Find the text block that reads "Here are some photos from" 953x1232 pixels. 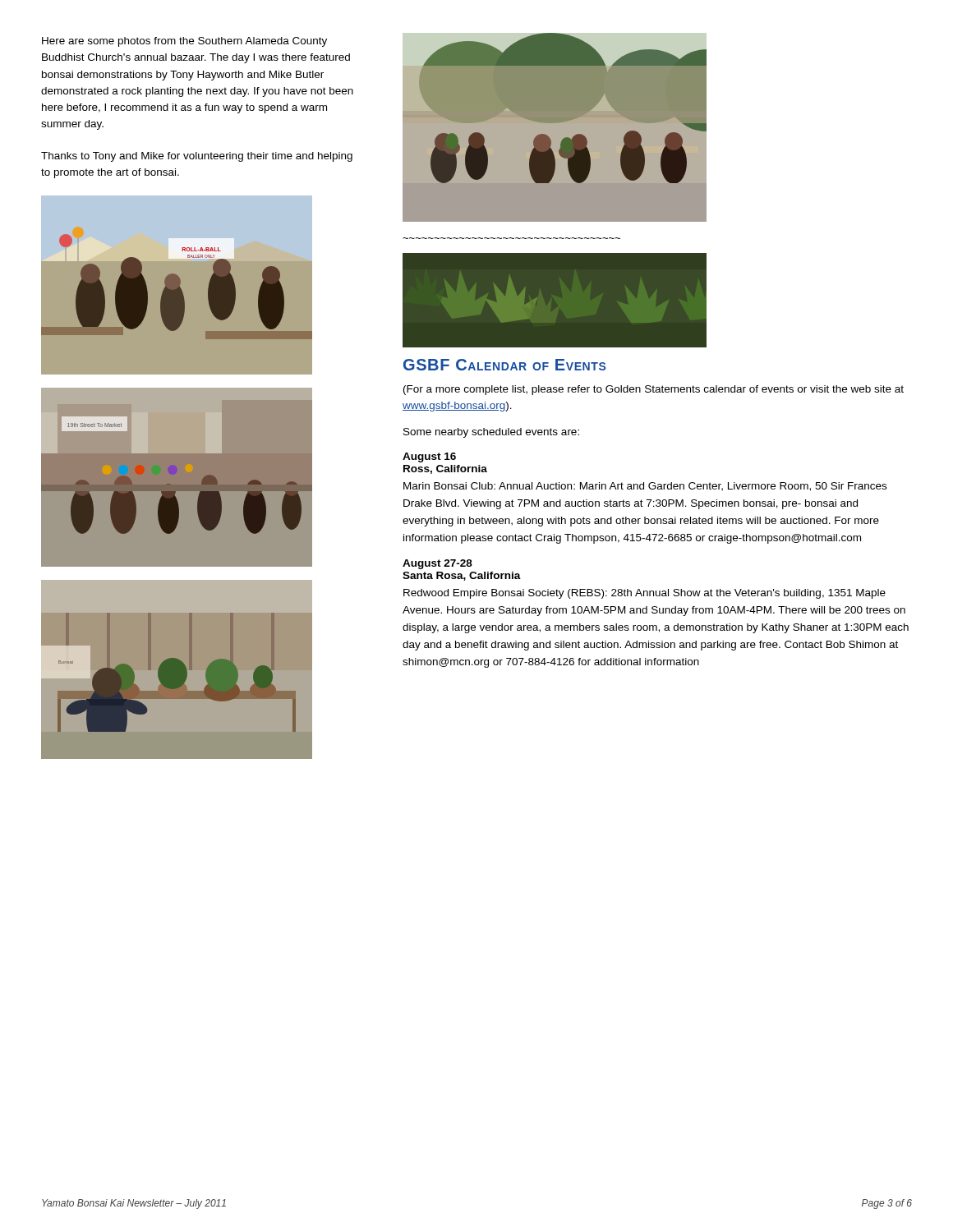[197, 82]
